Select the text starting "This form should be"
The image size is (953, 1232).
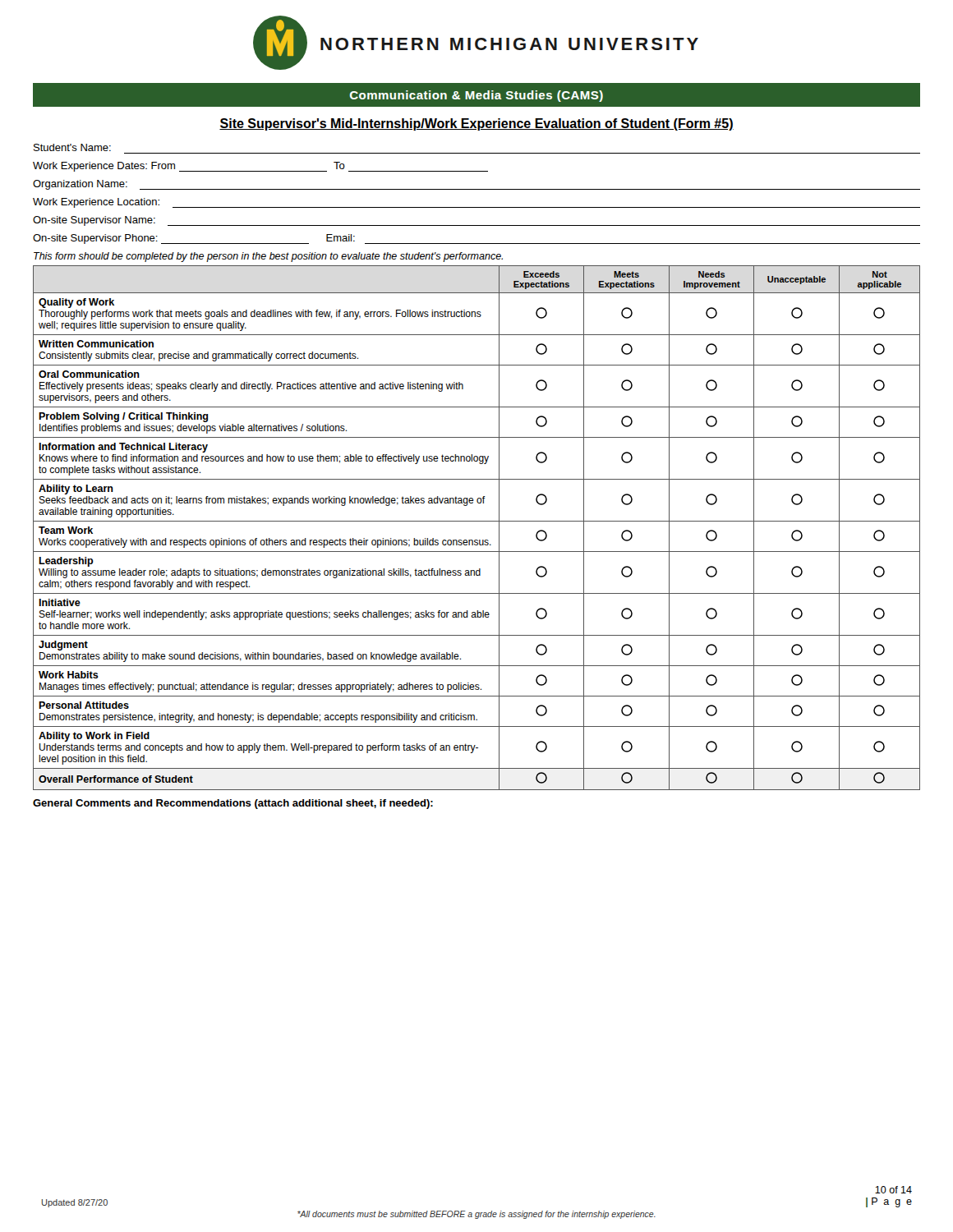[x=268, y=256]
